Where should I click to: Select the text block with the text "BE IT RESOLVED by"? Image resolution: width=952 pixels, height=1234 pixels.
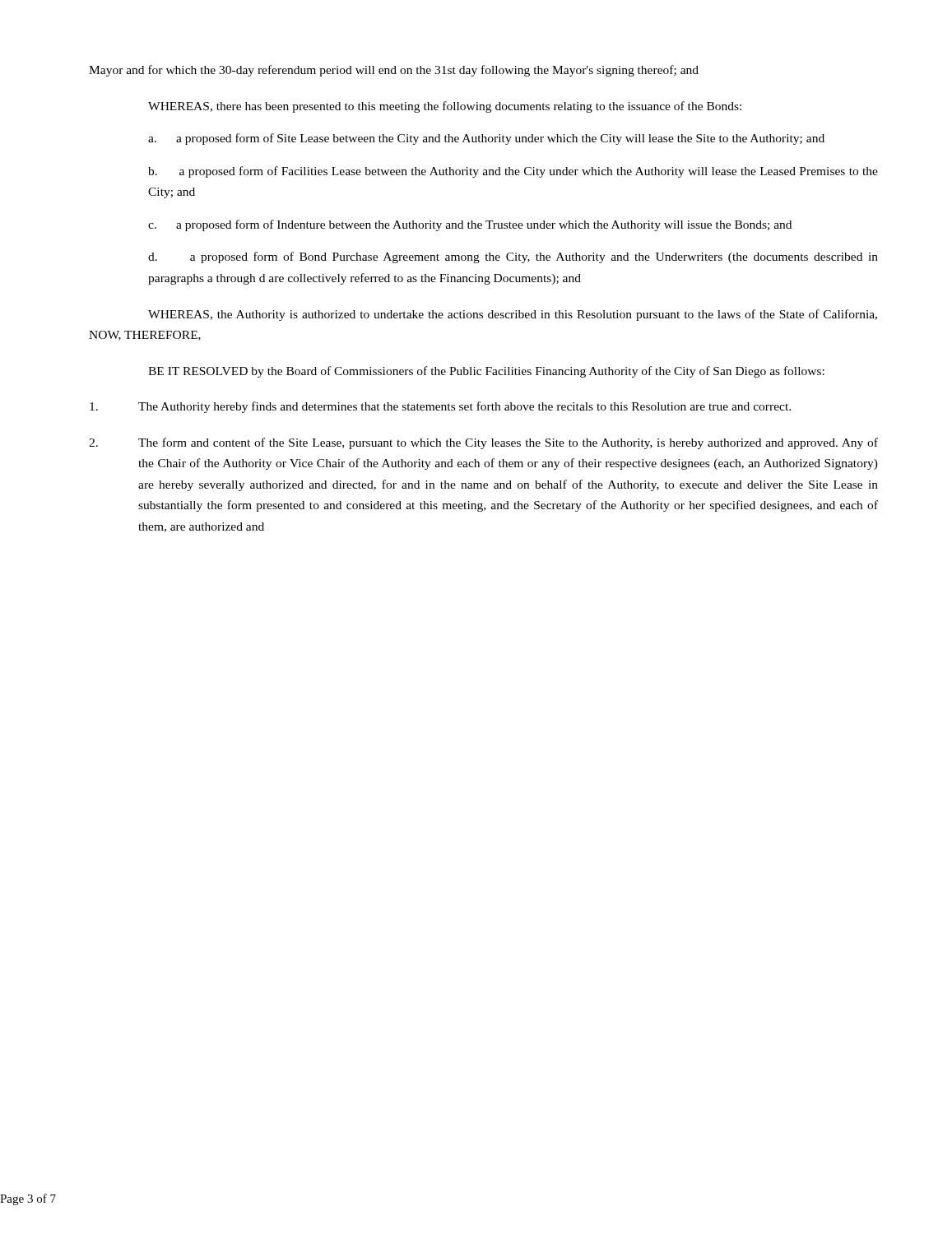483,371
